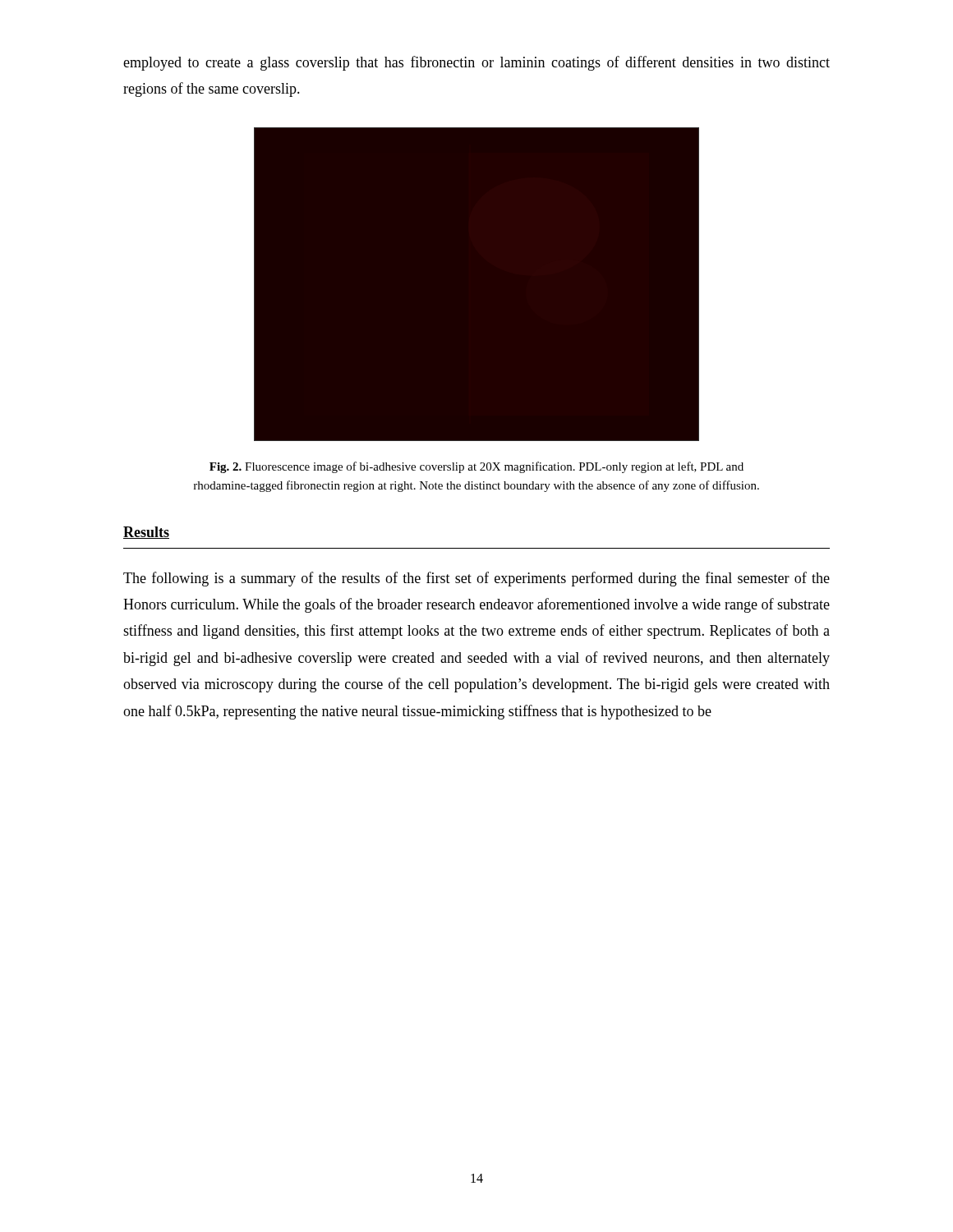953x1232 pixels.
Task: Locate the block starting "The following is"
Action: pyautogui.click(x=476, y=644)
